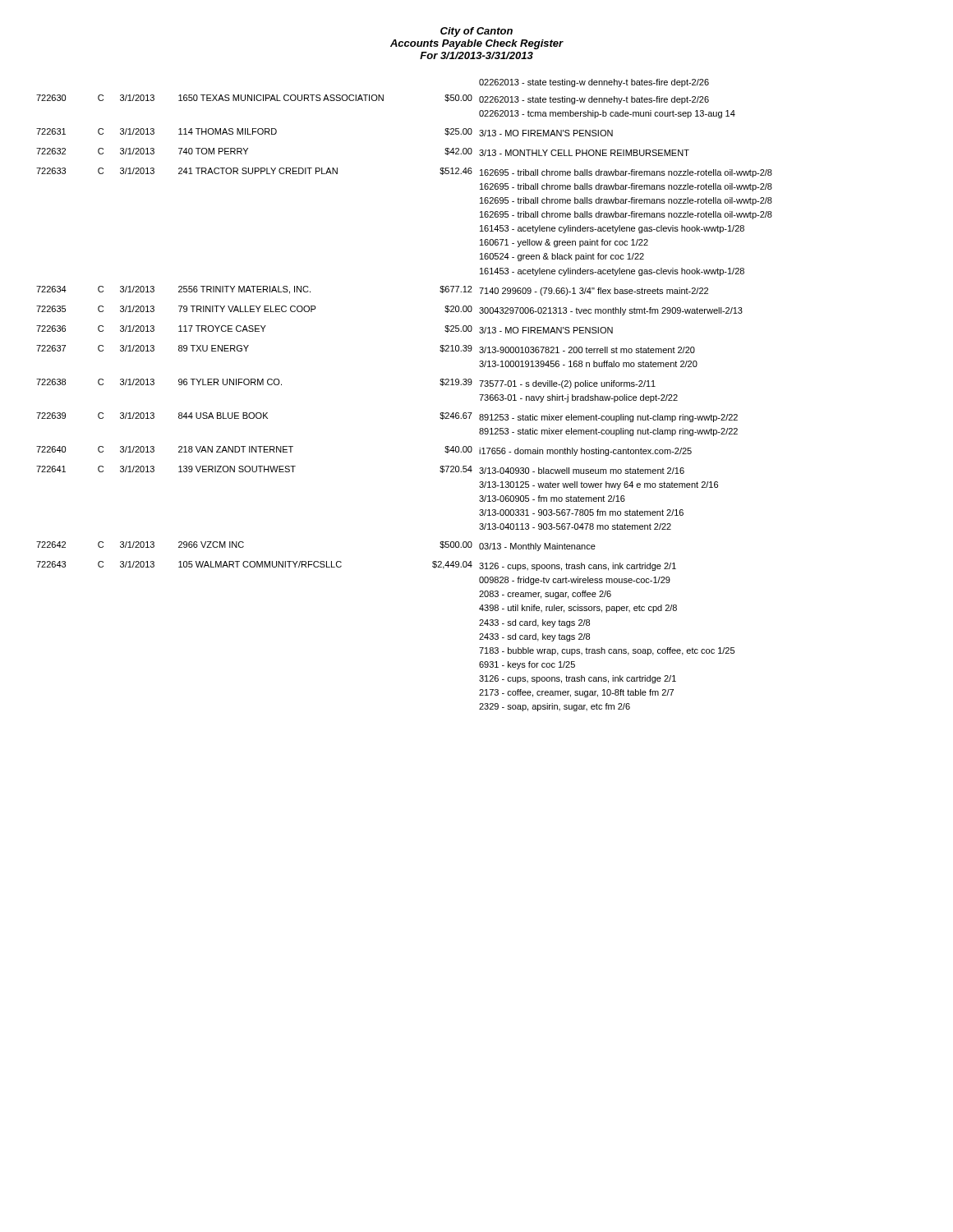Select the table that reads "3/13-040930 - blacwell museum mo"
This screenshot has width=953, height=1232.
pos(476,395)
